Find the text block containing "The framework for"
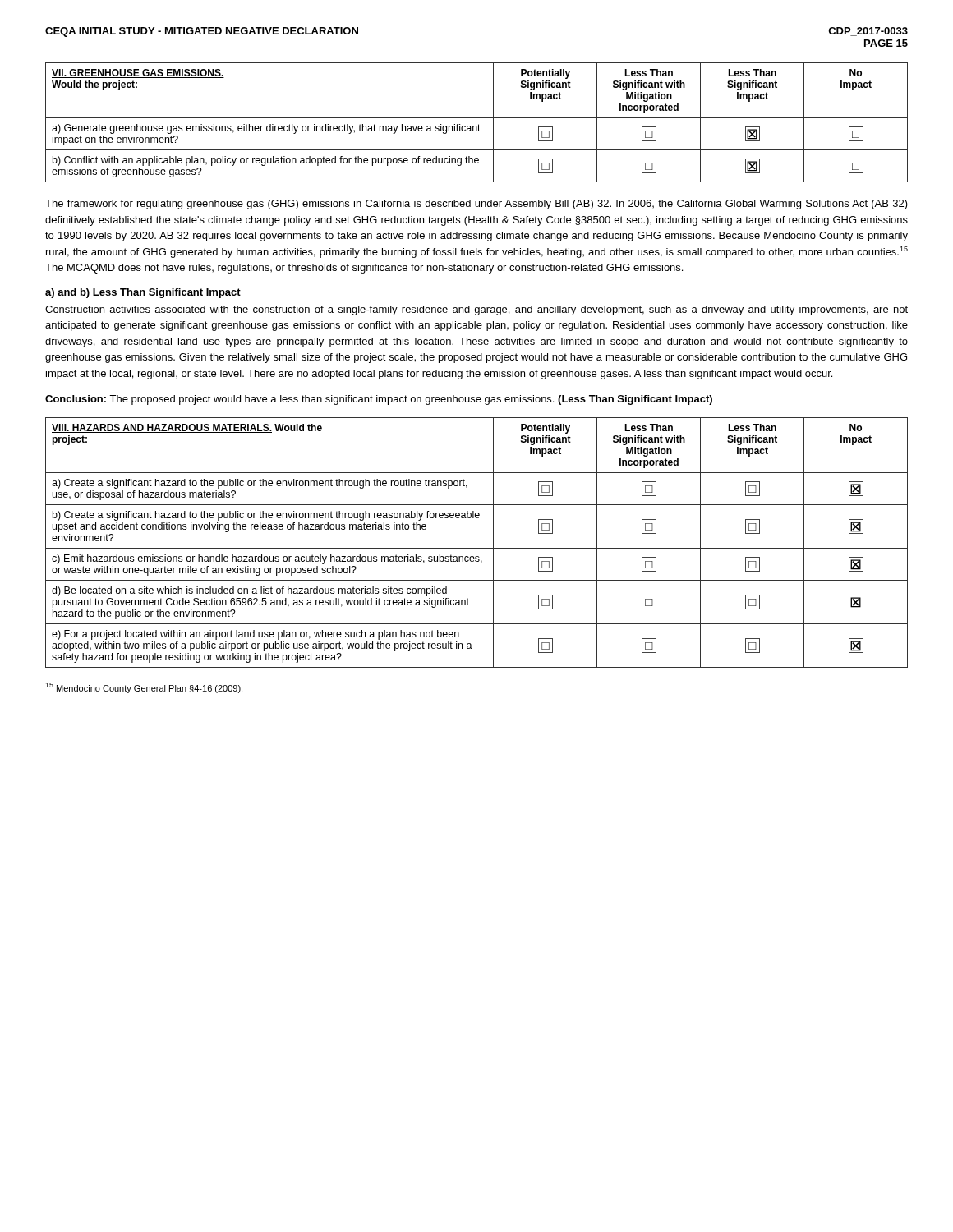The width and height of the screenshot is (953, 1232). (476, 235)
